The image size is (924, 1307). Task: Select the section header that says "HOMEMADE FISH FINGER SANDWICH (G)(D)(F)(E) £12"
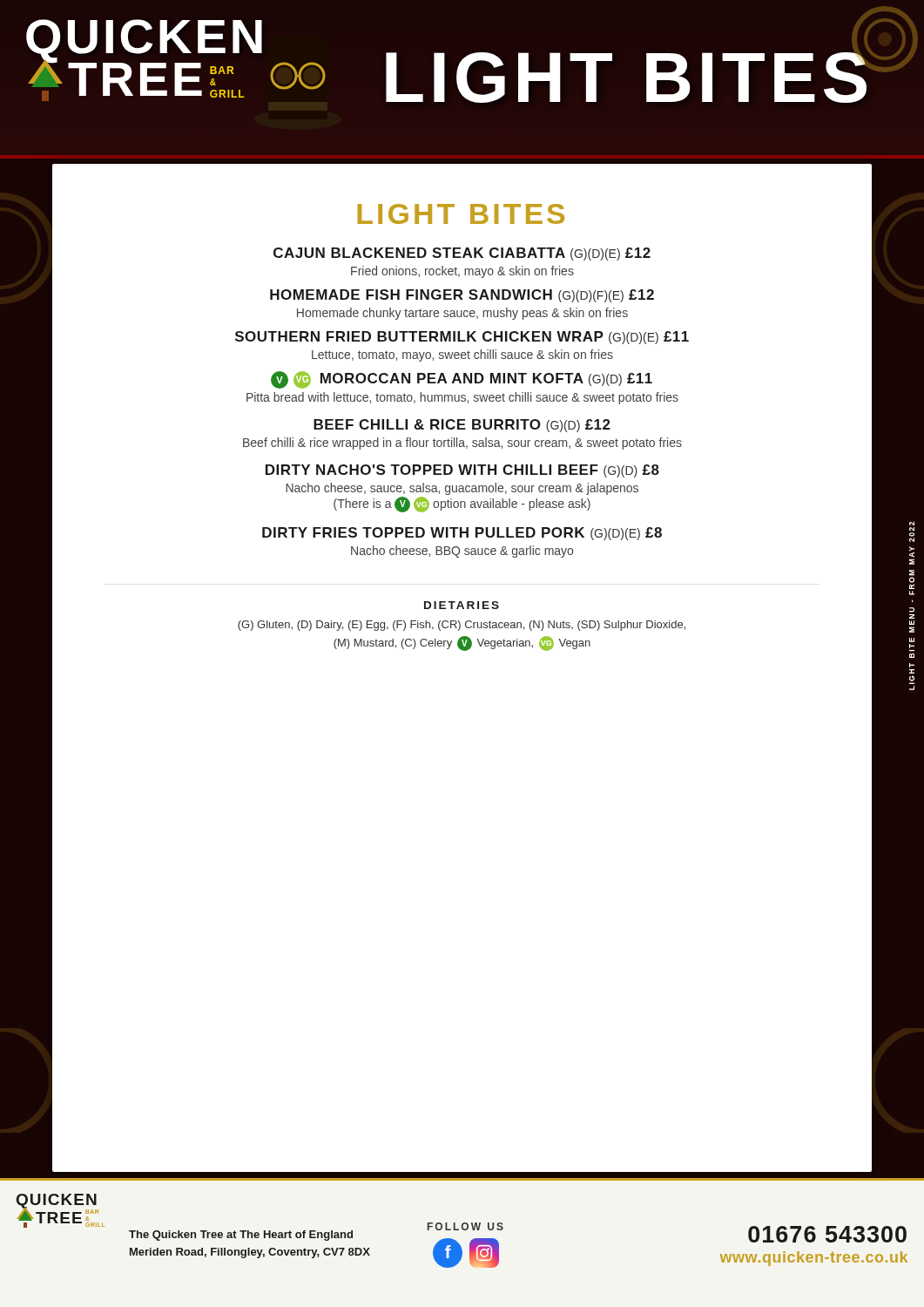[462, 295]
